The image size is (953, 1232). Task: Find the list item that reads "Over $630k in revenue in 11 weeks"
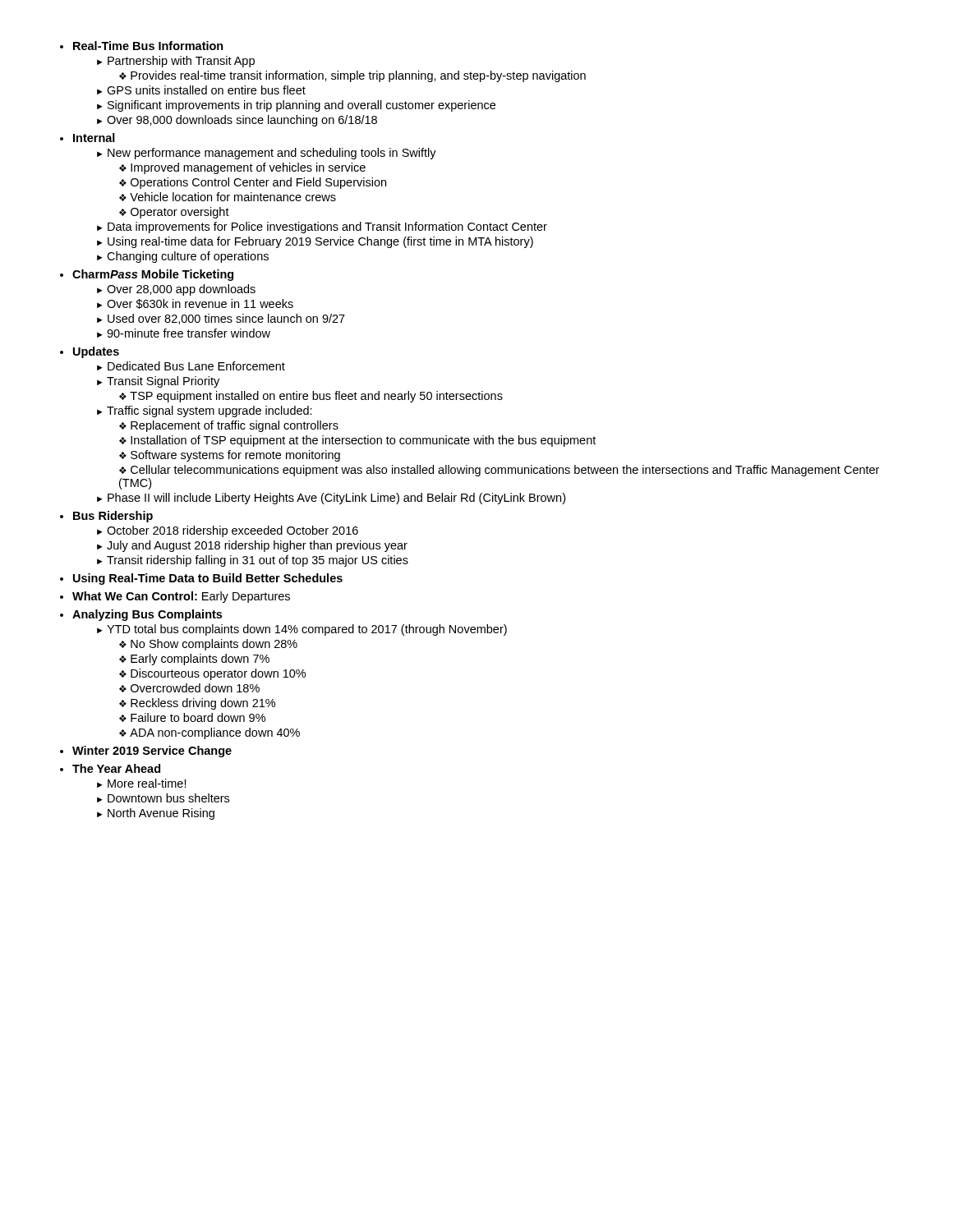(200, 304)
